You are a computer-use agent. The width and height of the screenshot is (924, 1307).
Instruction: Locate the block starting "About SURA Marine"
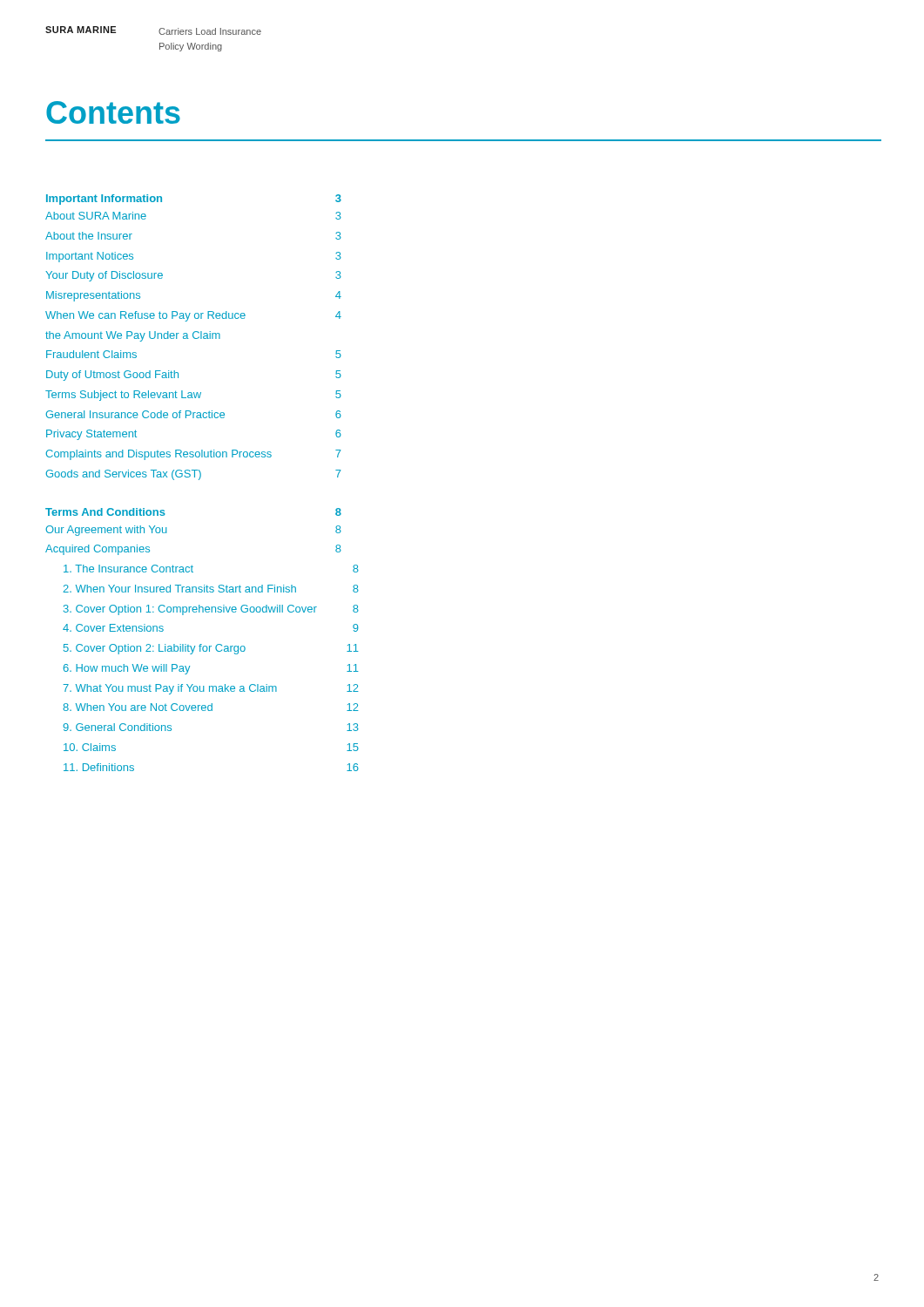[x=98, y=216]
